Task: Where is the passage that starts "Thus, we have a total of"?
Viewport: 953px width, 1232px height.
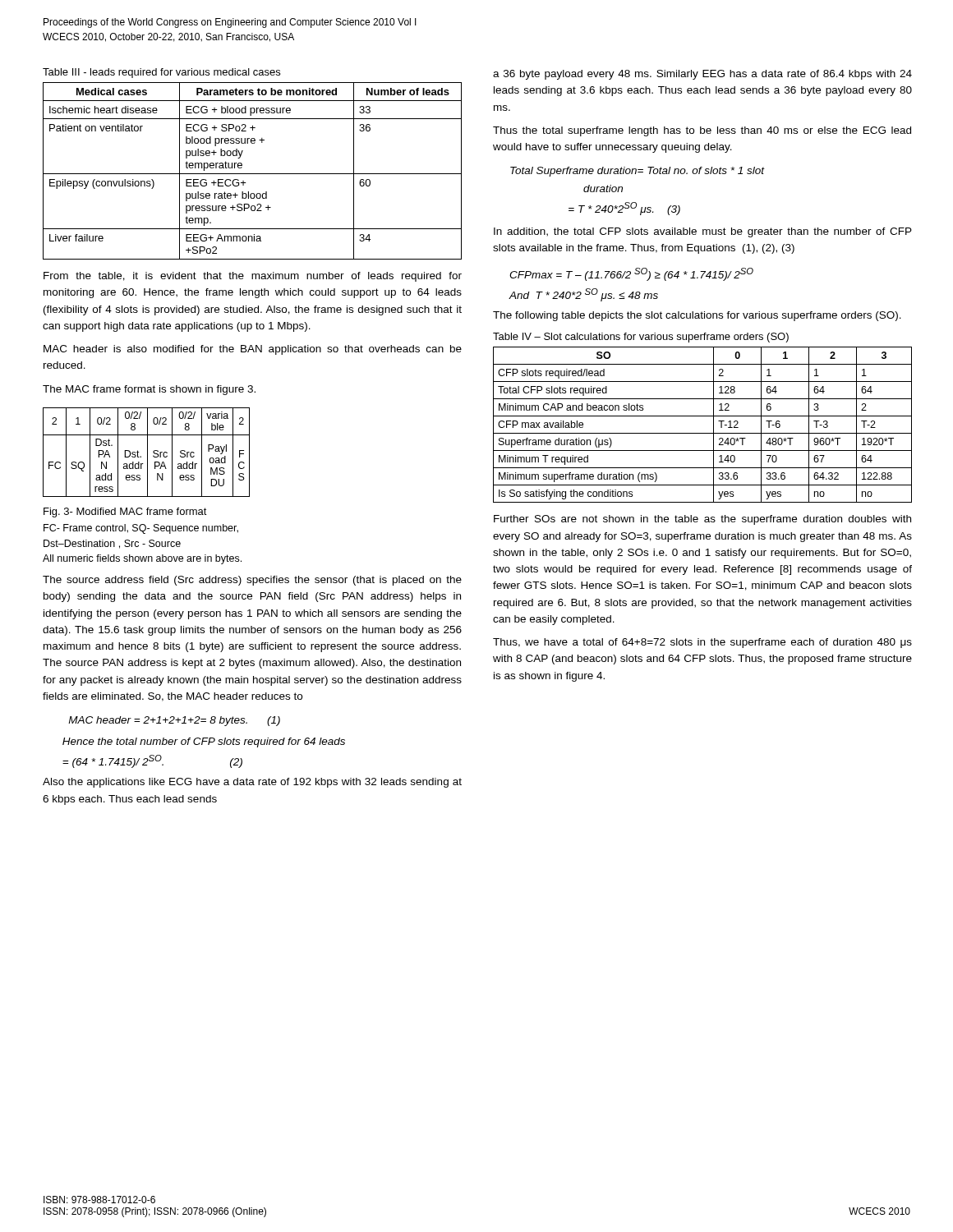Action: (x=702, y=659)
